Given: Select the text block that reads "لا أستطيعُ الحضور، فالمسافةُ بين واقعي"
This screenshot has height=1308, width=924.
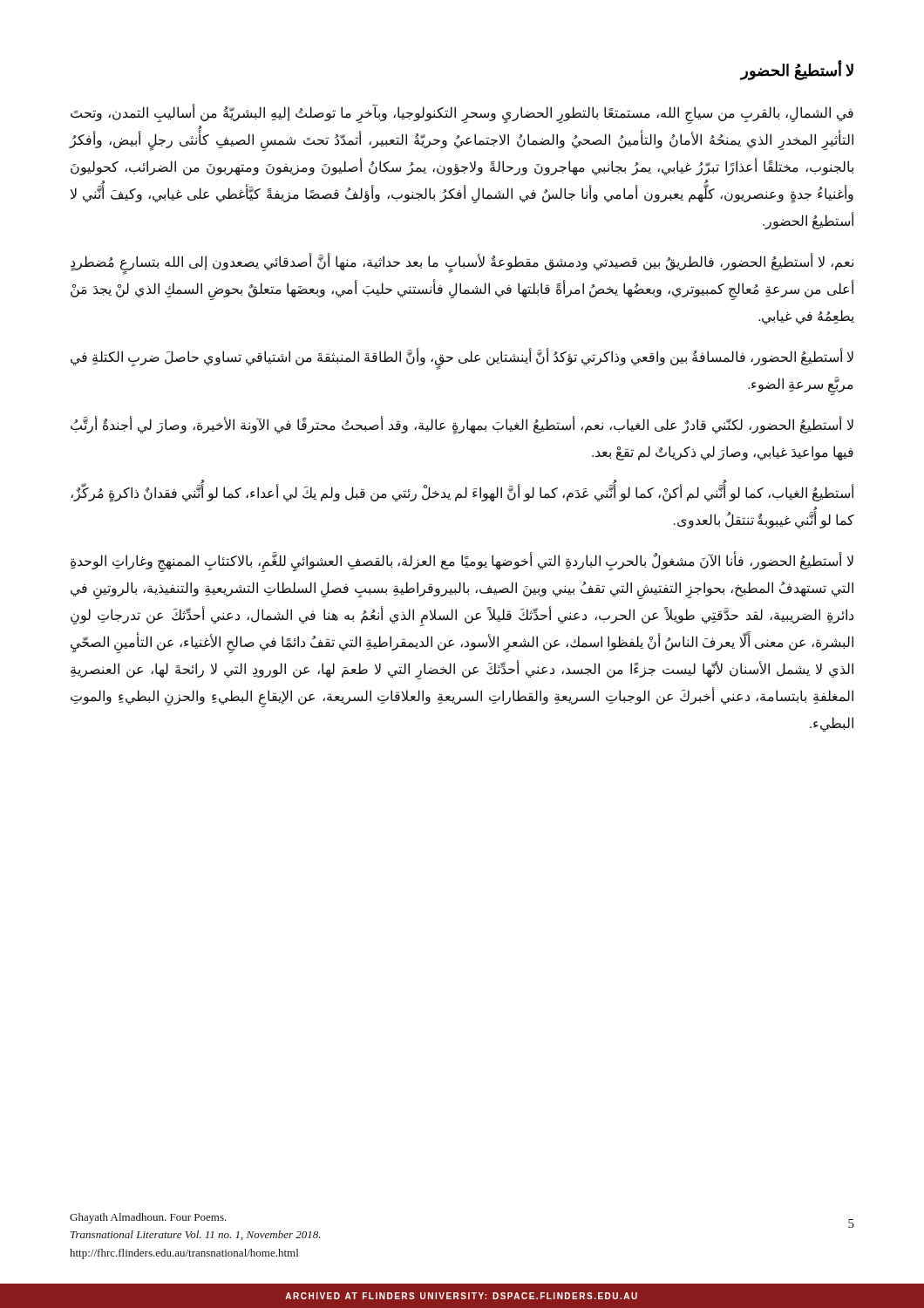Looking at the screenshot, I should (462, 371).
